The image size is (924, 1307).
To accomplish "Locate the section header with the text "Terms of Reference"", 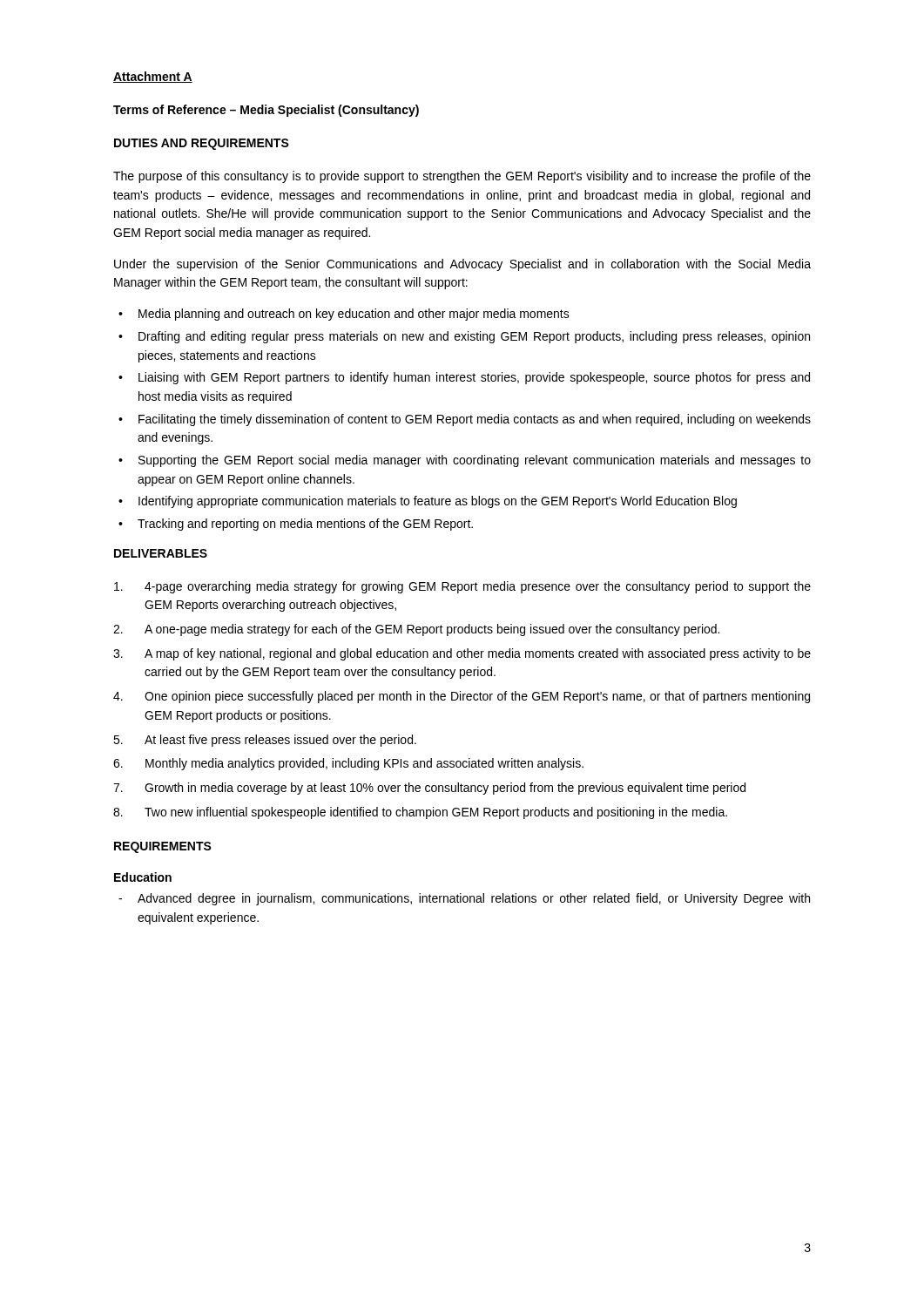I will [266, 110].
